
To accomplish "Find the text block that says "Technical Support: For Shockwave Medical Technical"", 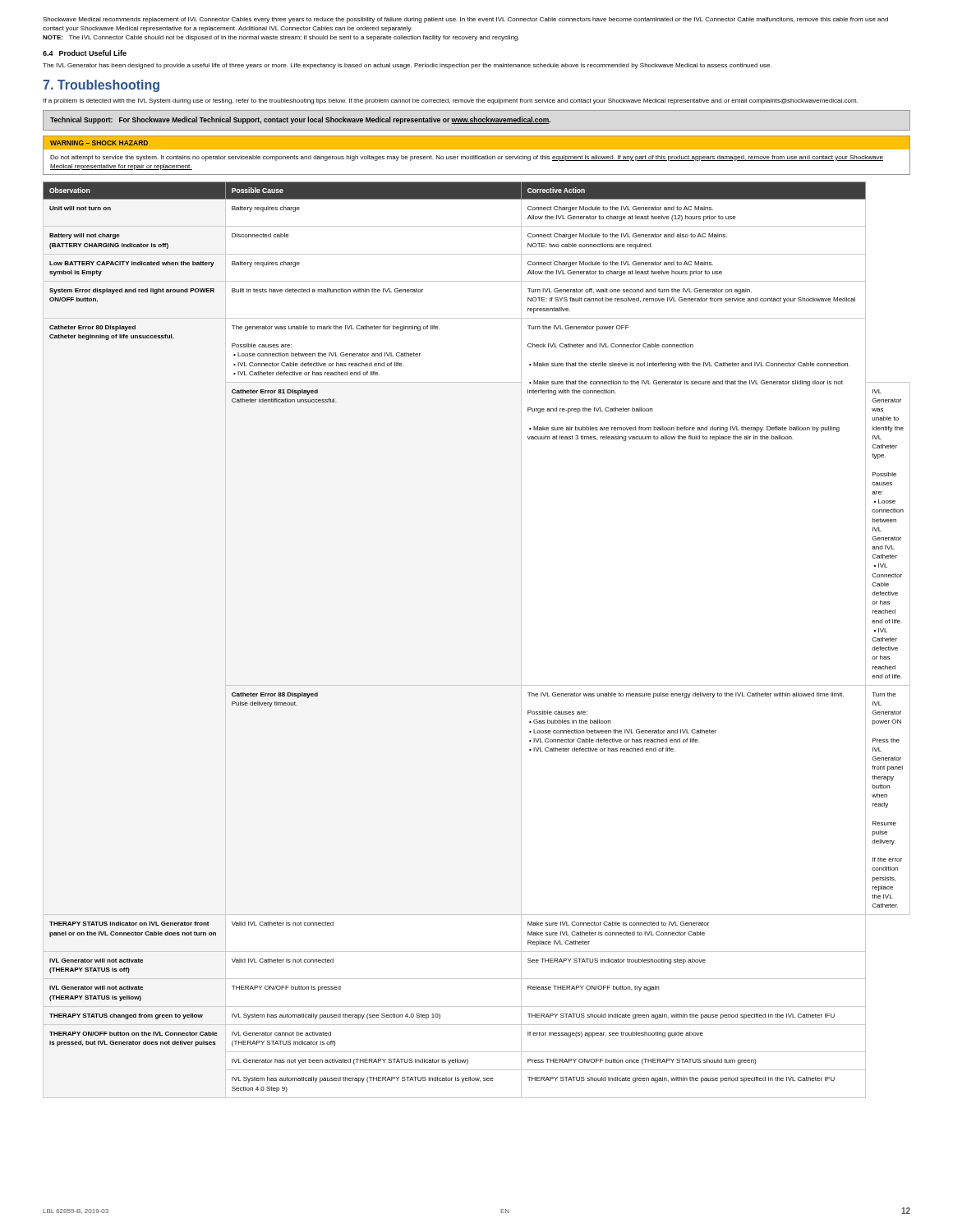I will coord(301,120).
